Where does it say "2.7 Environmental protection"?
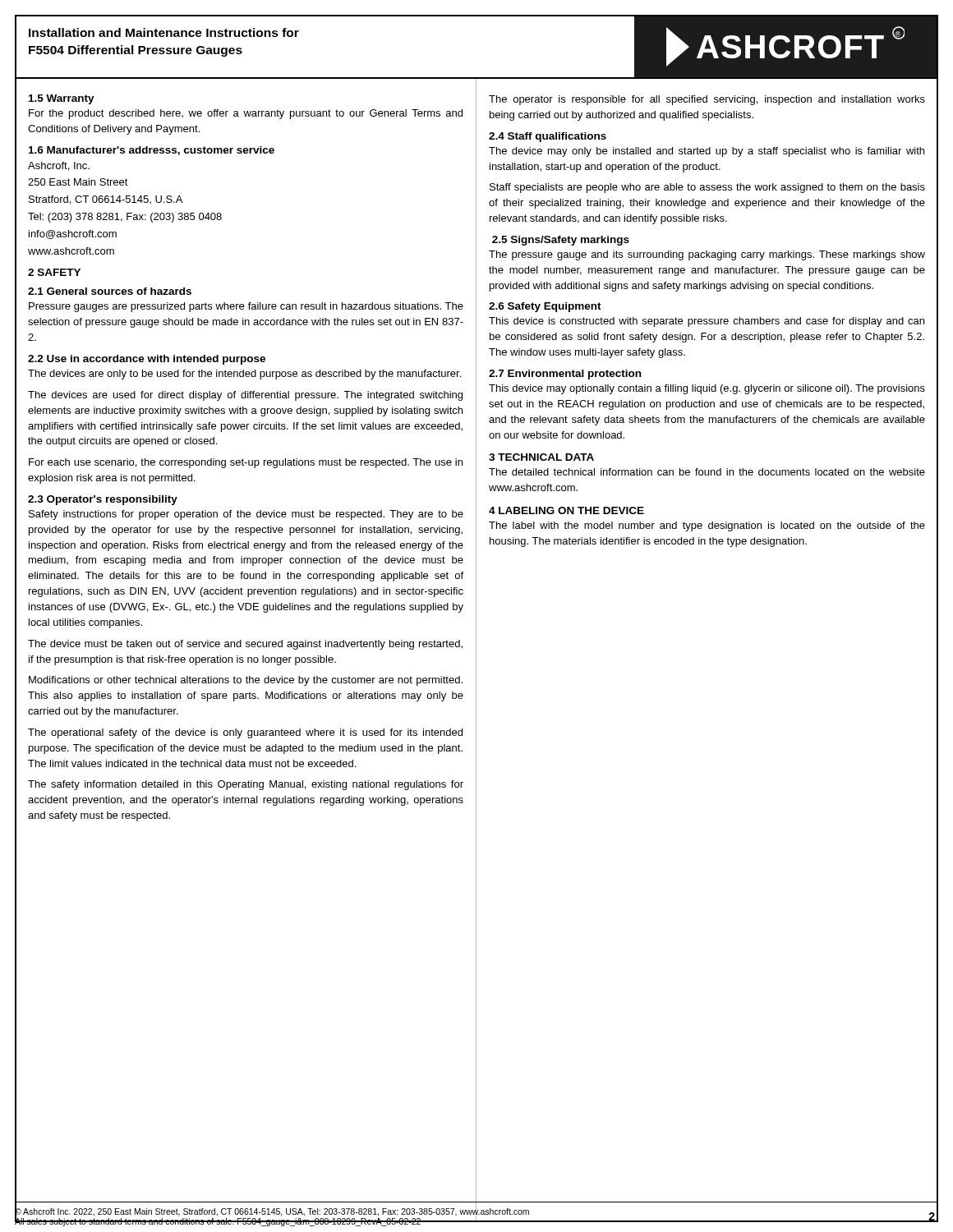 [565, 373]
